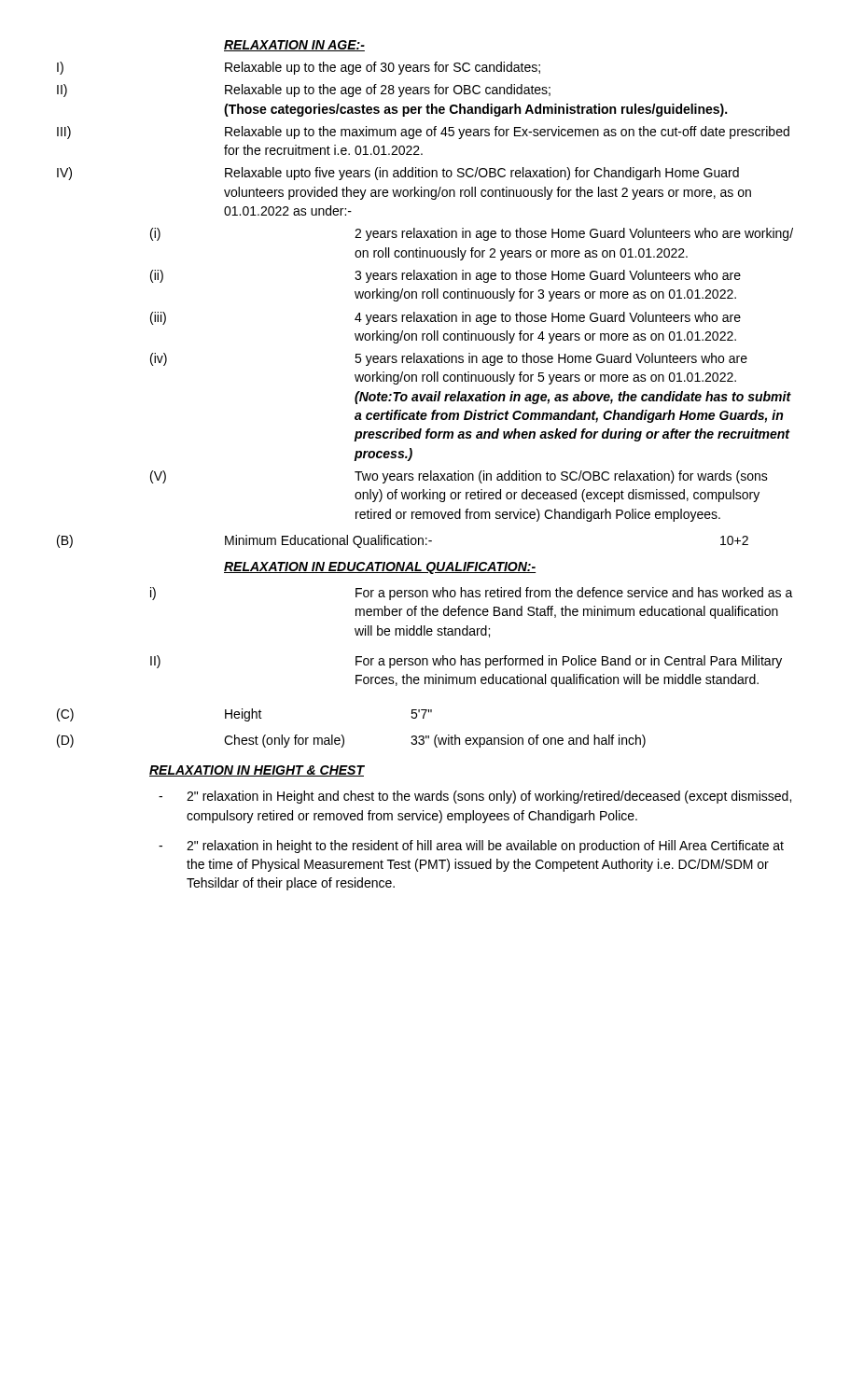Select the passage starting "RELAXATION IN HEIGHT & CHEST"
850x1400 pixels.
click(x=257, y=770)
